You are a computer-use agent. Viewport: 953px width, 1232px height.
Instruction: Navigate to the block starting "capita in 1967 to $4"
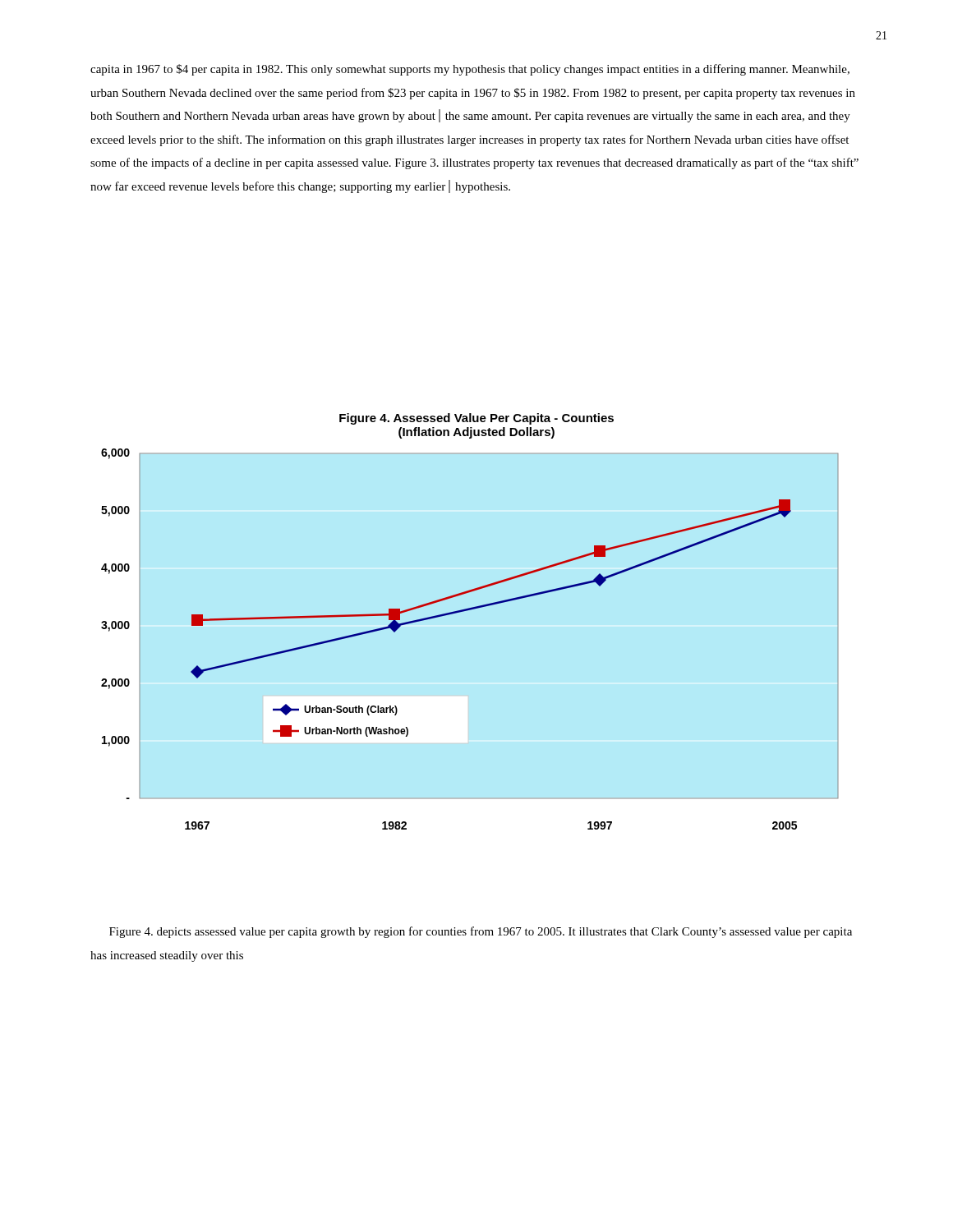pos(475,128)
